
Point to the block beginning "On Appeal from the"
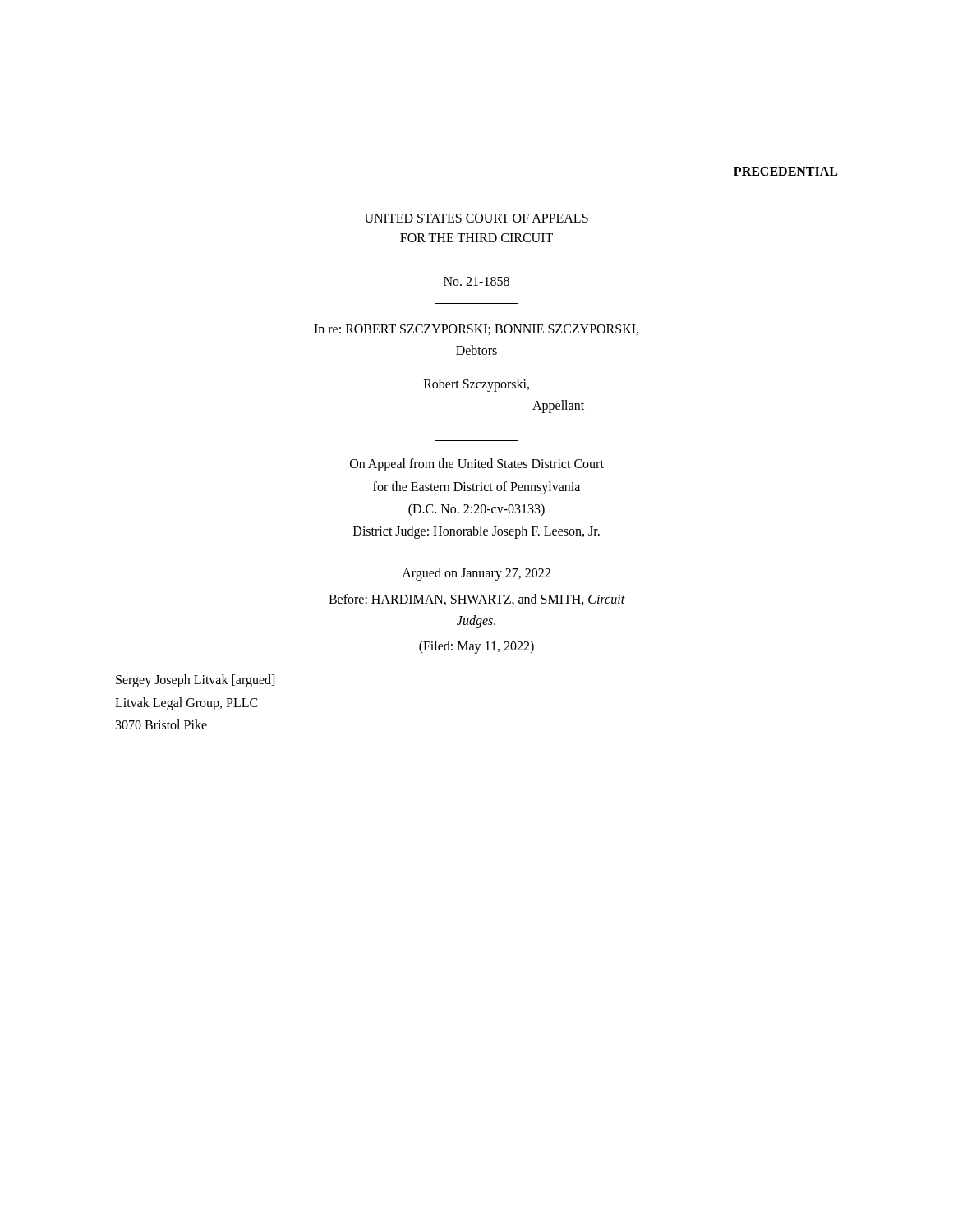click(x=476, y=497)
